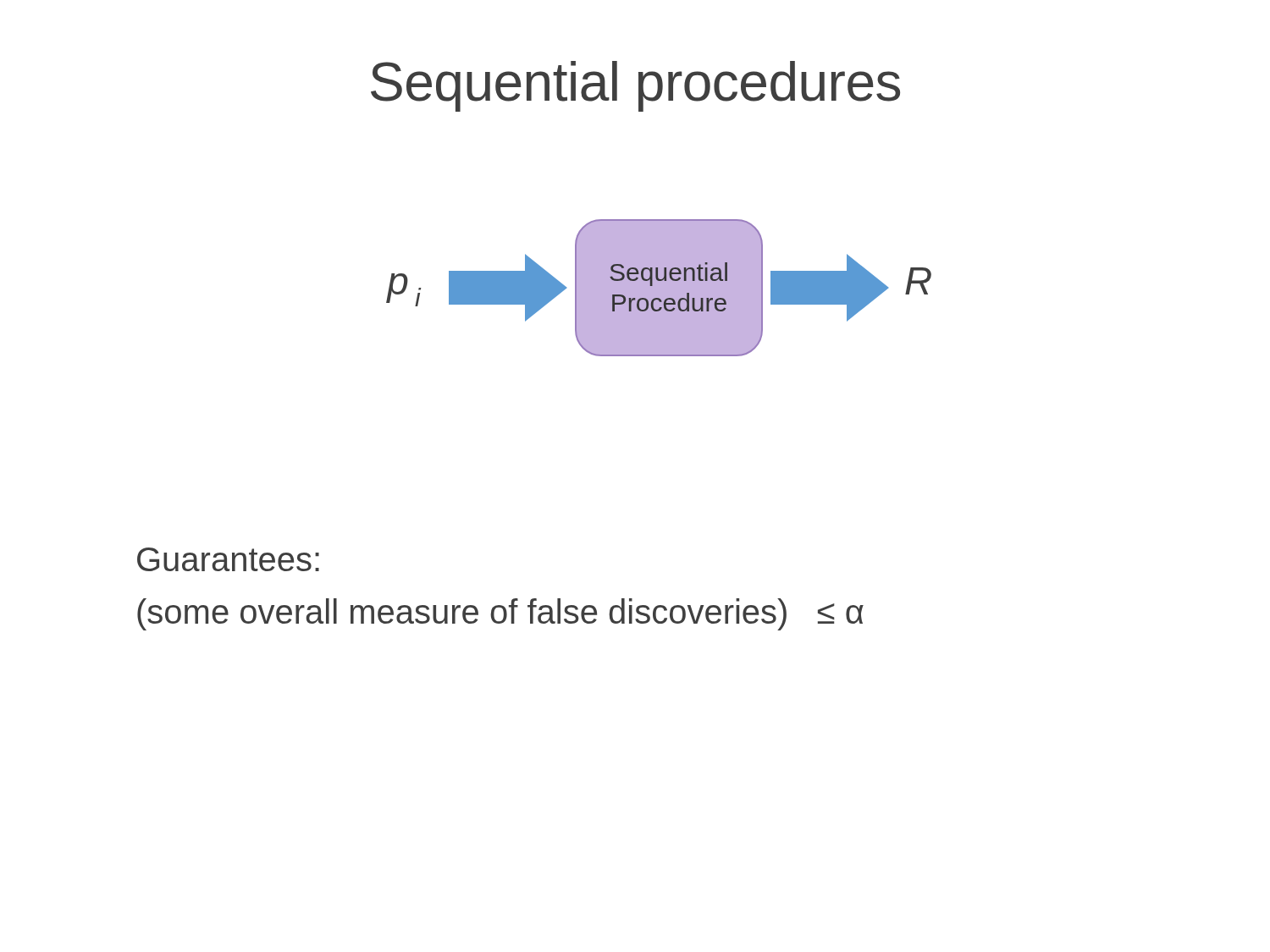Click on the block starting "Guarantees: (some overall"
This screenshot has height=952, width=1270.
coord(228,559)
